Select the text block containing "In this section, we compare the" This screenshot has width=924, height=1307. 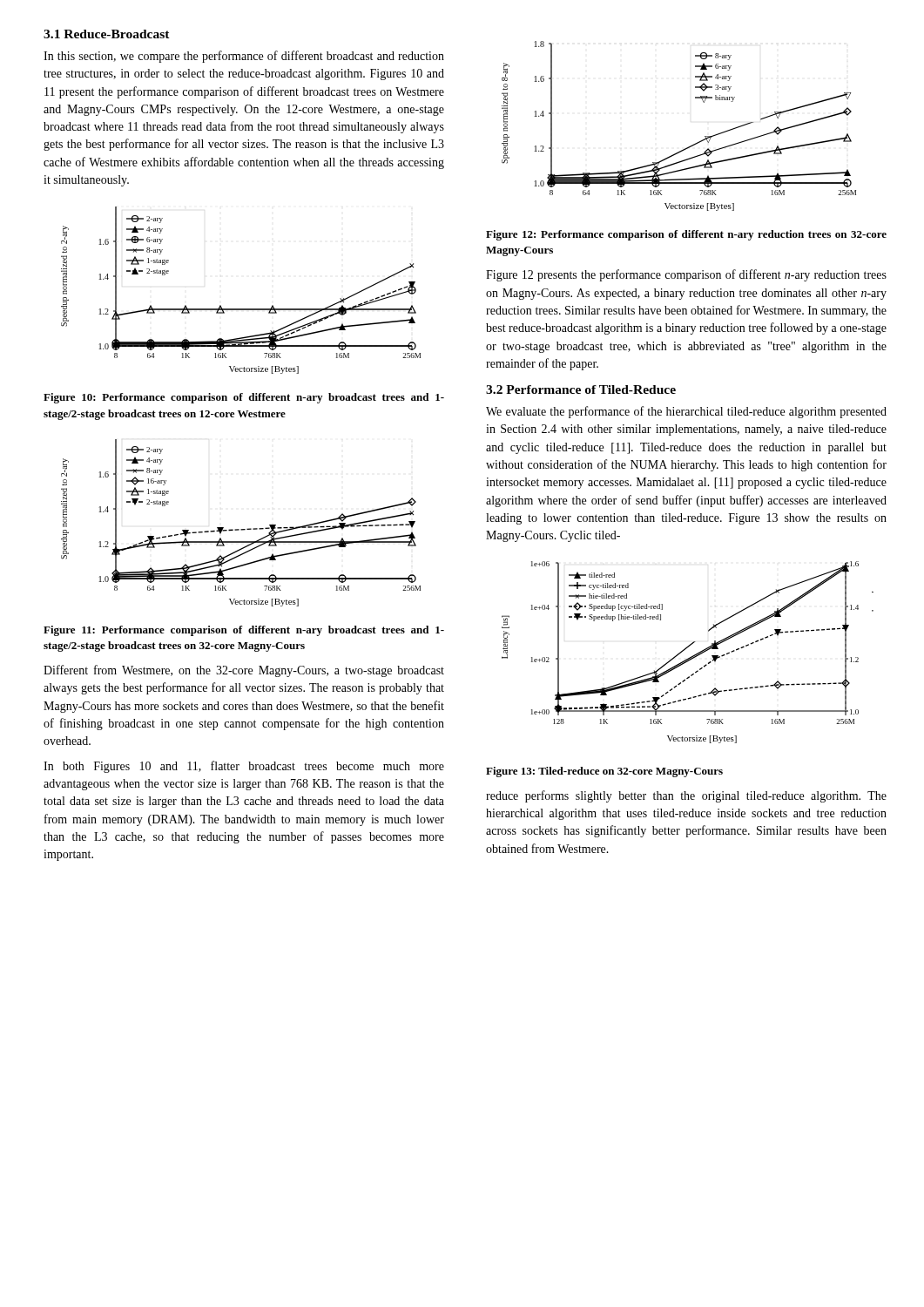244,118
